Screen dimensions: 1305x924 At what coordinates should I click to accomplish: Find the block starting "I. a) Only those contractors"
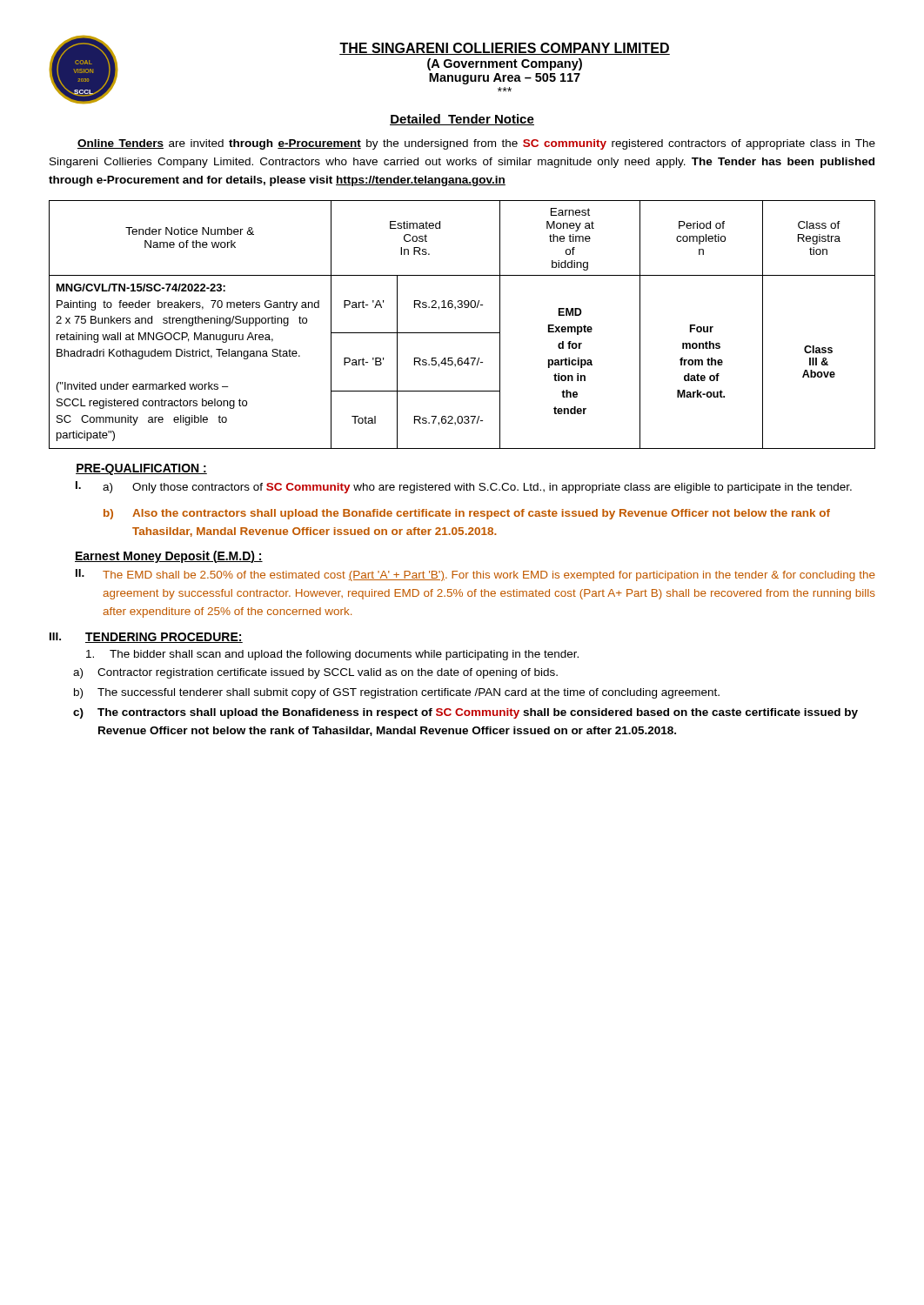pos(475,489)
